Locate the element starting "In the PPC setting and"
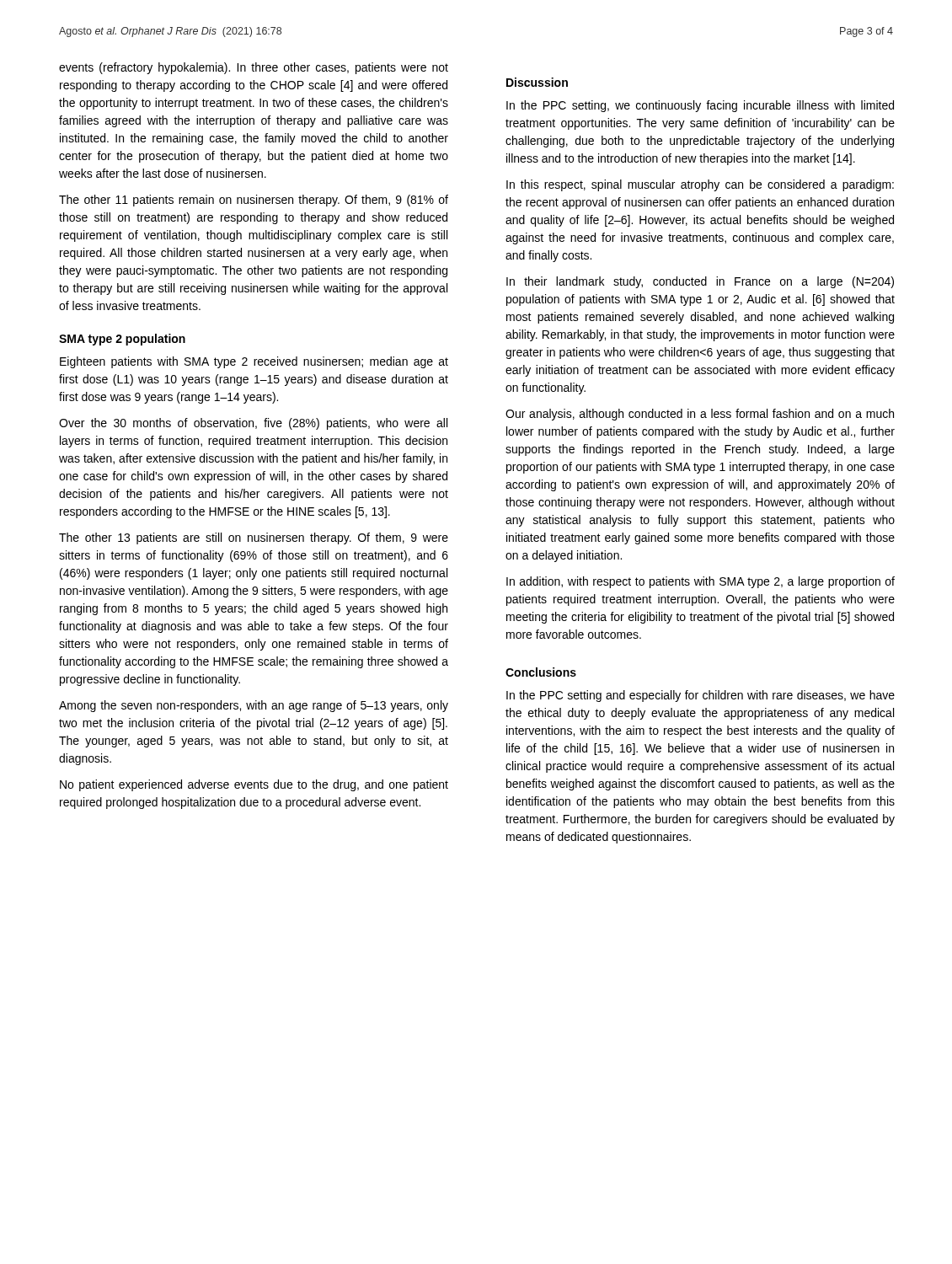This screenshot has width=952, height=1264. (x=700, y=766)
